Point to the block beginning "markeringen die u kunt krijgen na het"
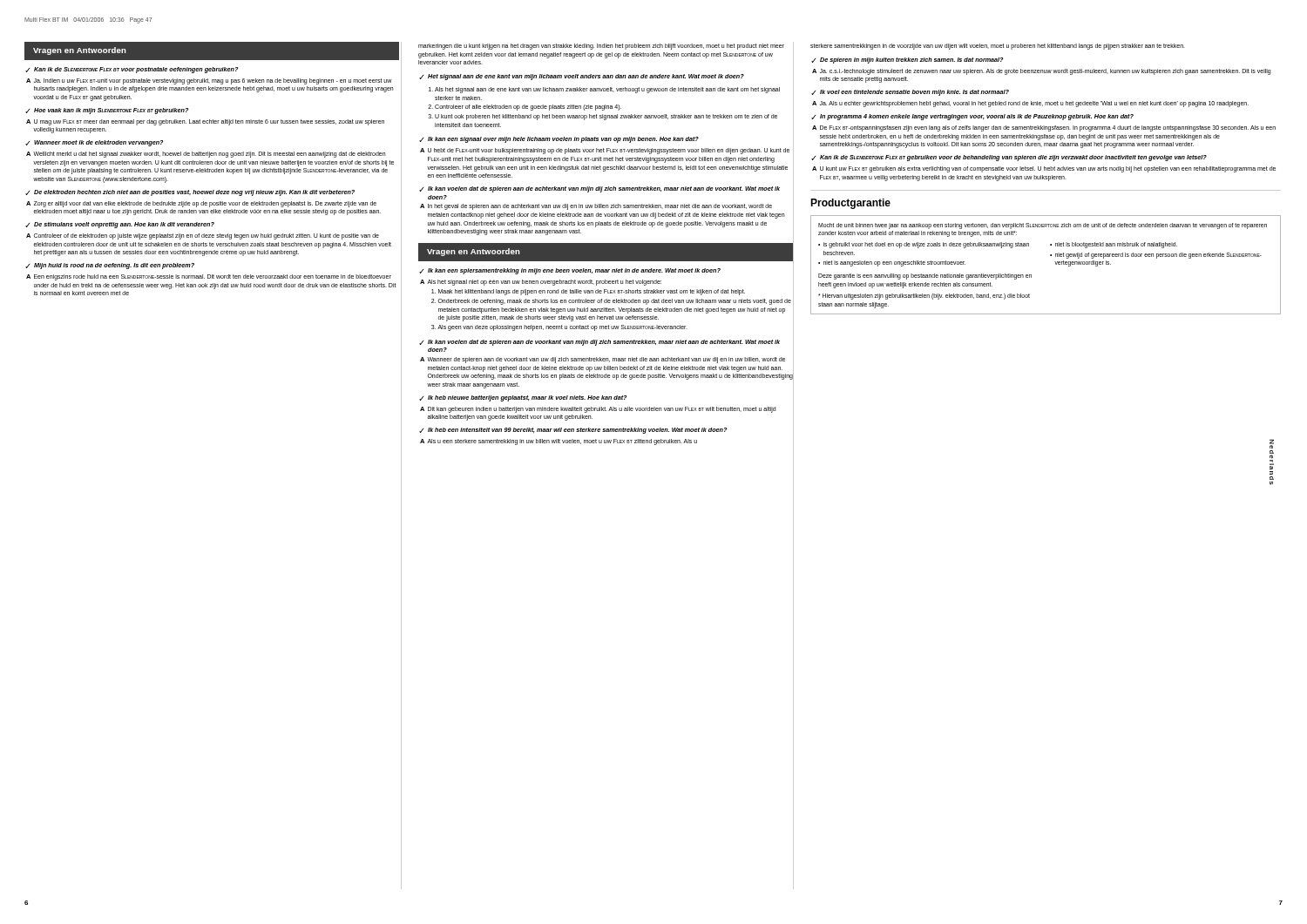 tap(601, 54)
